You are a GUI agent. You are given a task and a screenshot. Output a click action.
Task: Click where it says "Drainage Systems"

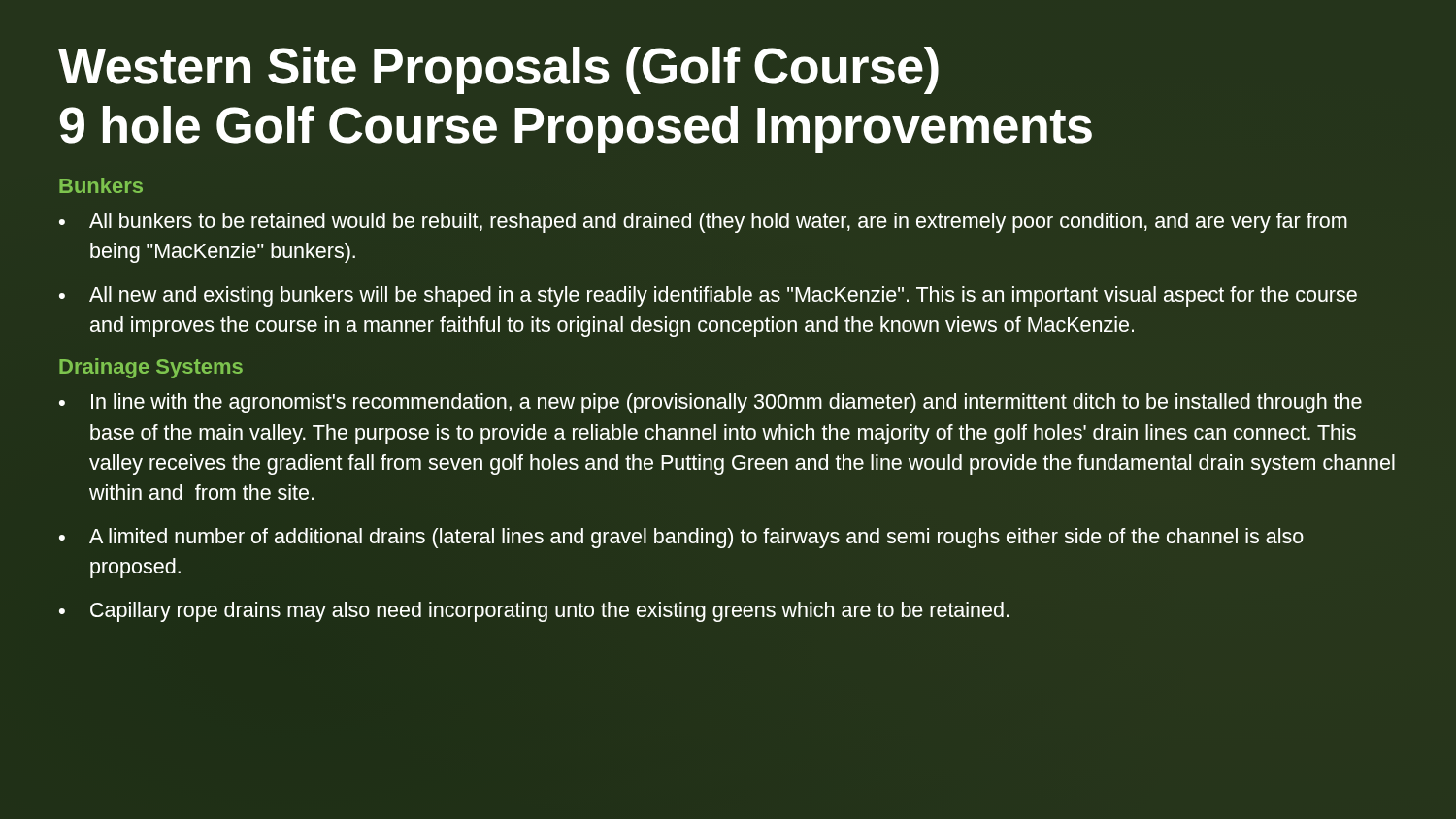tap(151, 367)
